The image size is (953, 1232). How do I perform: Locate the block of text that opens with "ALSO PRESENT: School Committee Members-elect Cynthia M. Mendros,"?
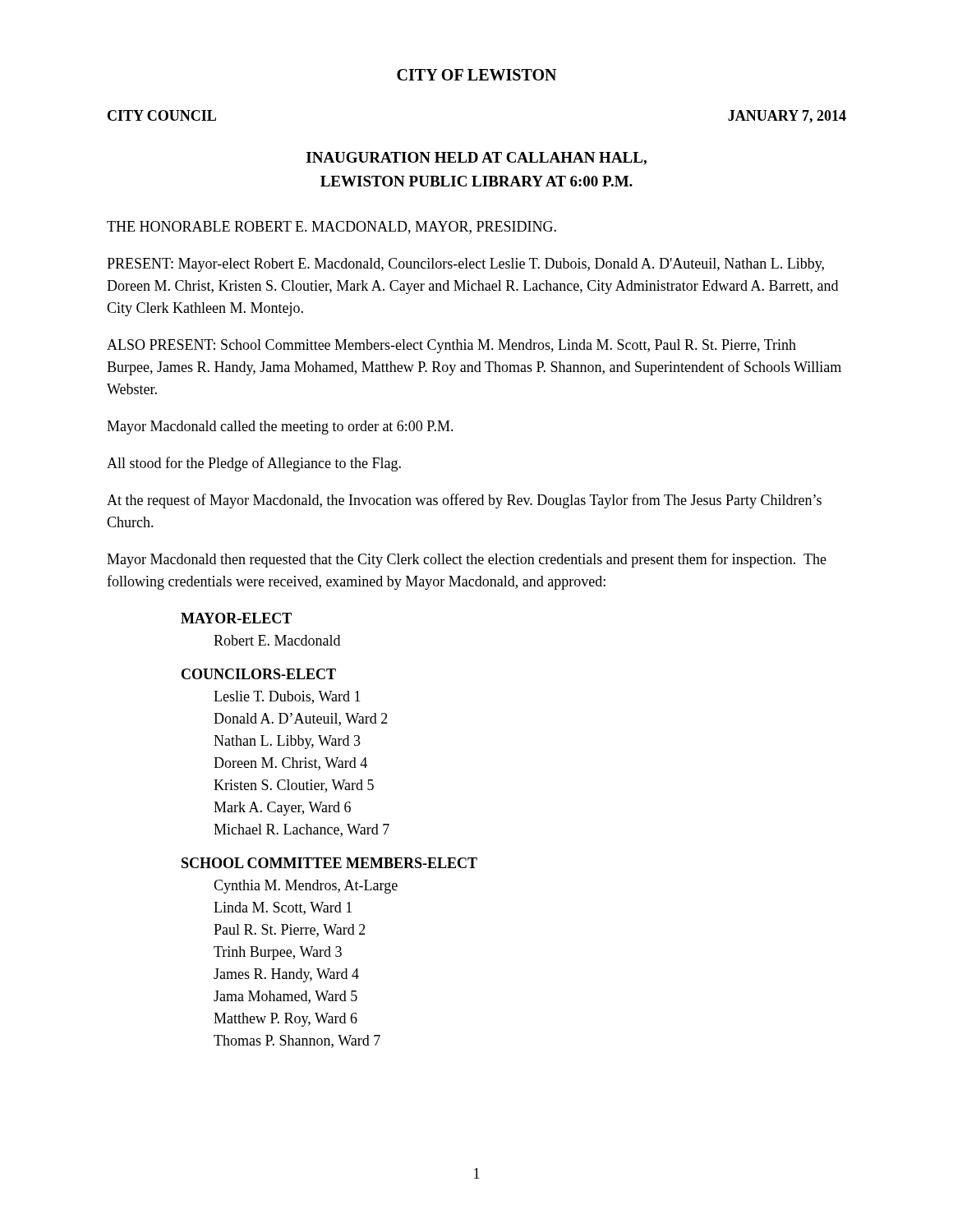(476, 368)
